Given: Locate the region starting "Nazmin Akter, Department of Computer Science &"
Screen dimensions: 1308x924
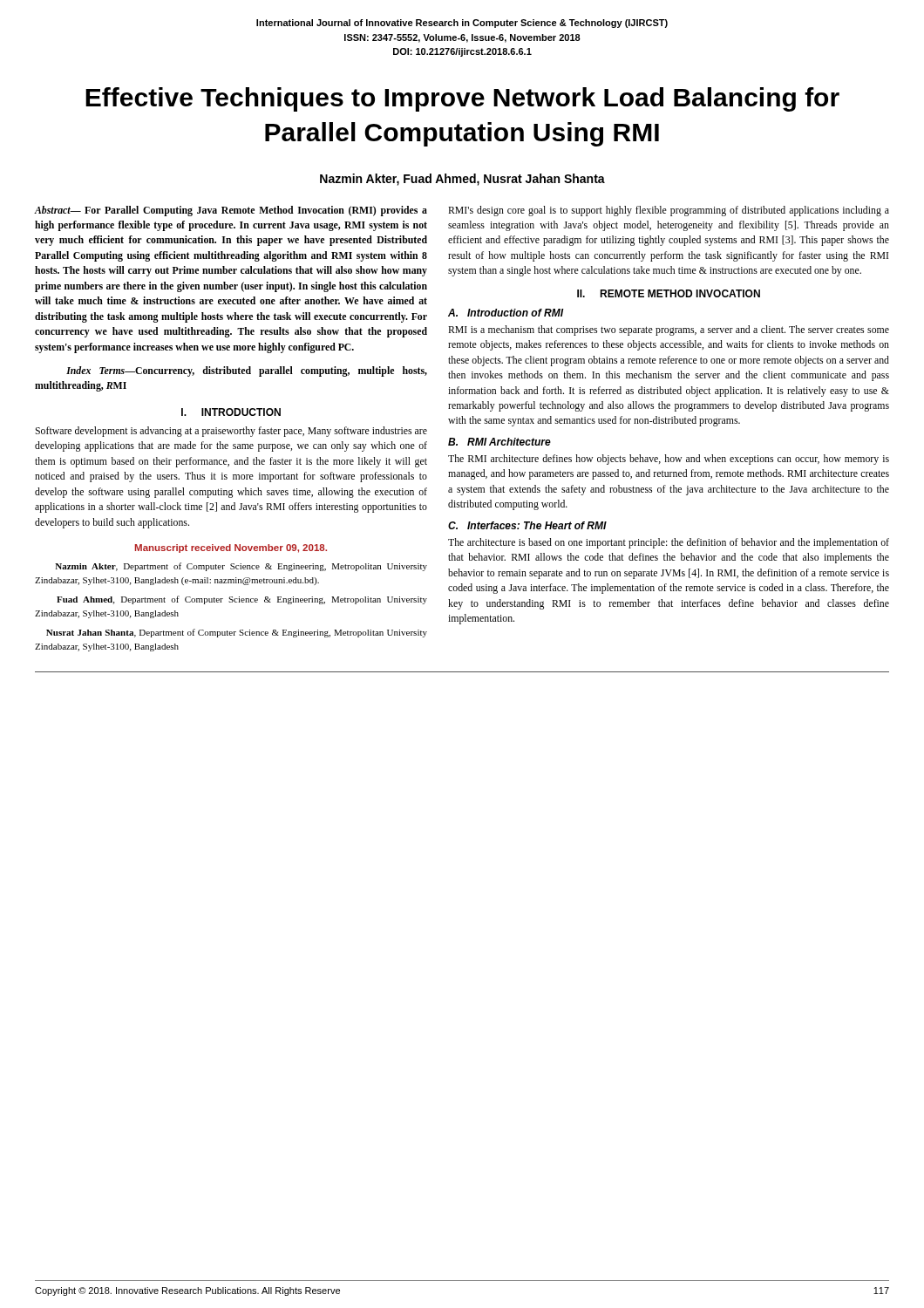Looking at the screenshot, I should 231,573.
